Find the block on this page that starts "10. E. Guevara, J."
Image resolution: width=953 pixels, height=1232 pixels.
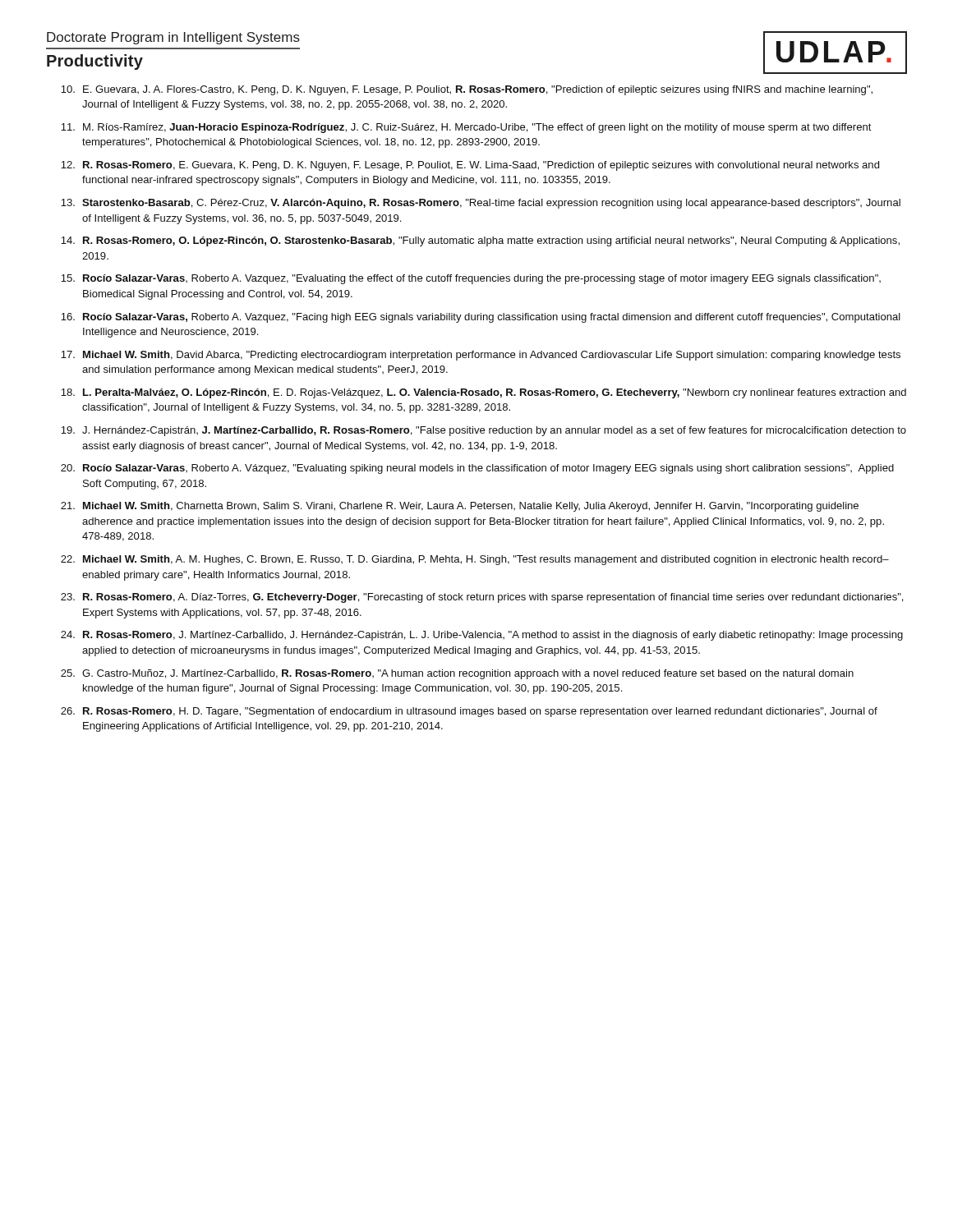coord(476,97)
